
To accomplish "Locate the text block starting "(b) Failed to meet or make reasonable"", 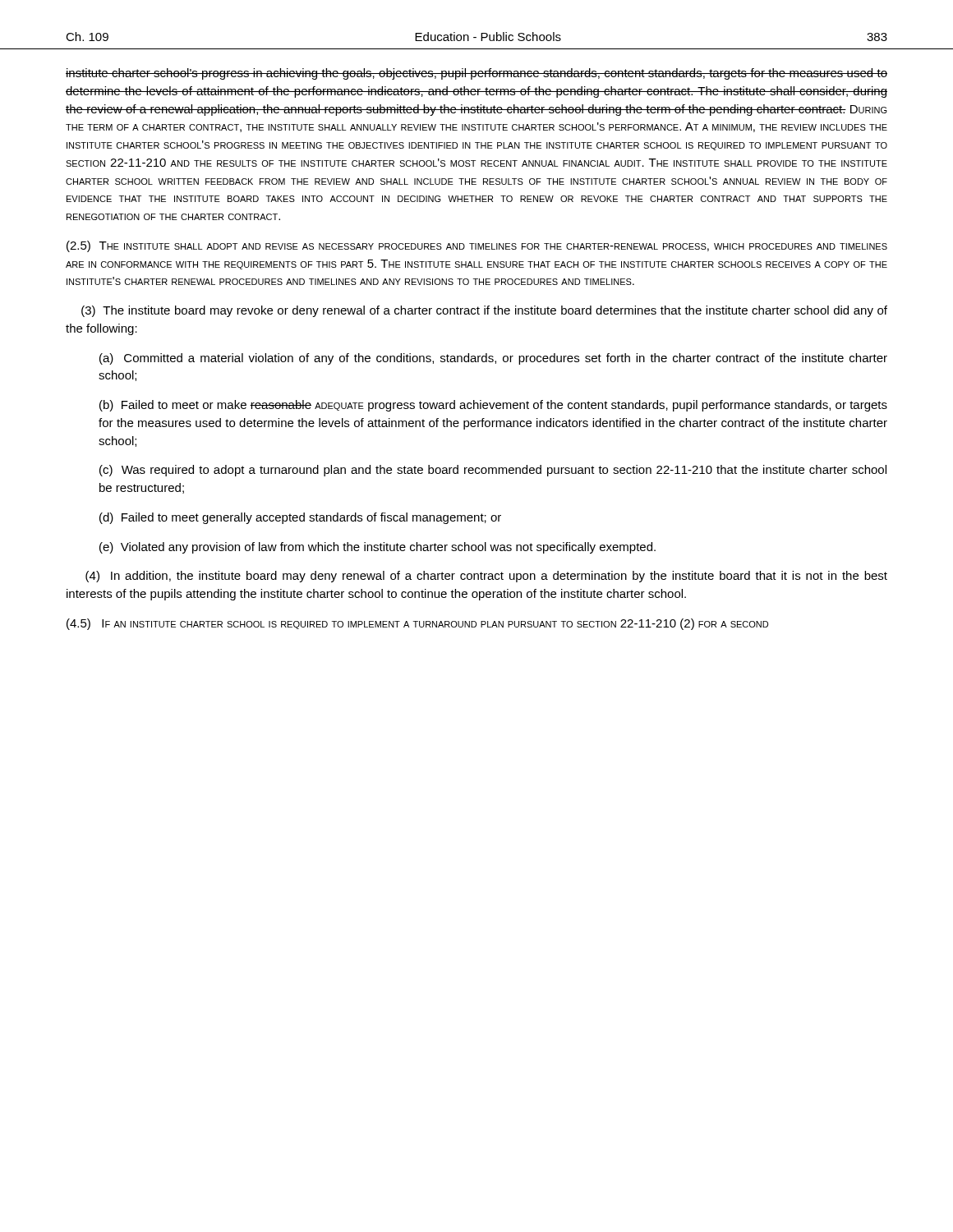I will coord(493,422).
